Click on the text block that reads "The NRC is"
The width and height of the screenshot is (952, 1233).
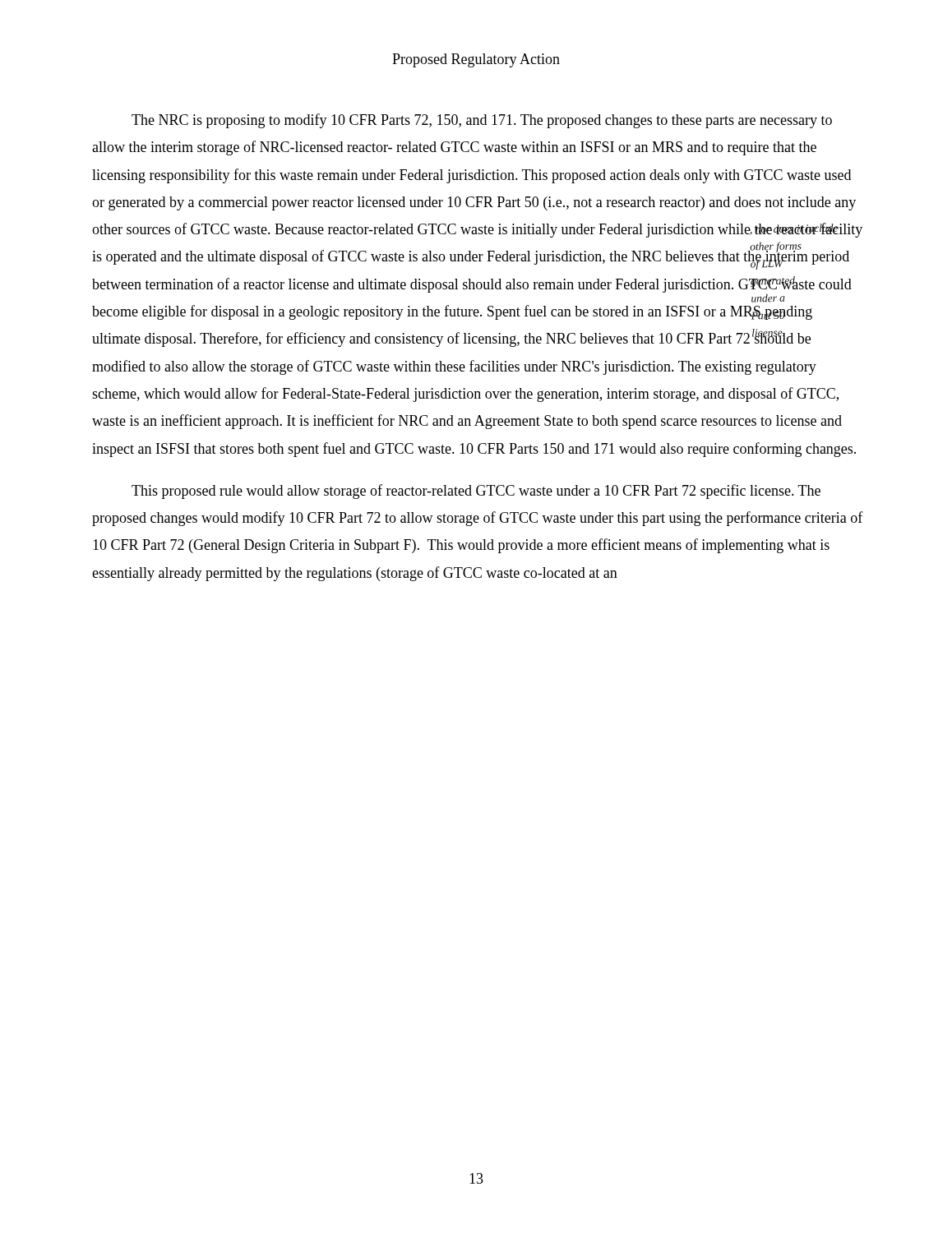click(x=478, y=347)
